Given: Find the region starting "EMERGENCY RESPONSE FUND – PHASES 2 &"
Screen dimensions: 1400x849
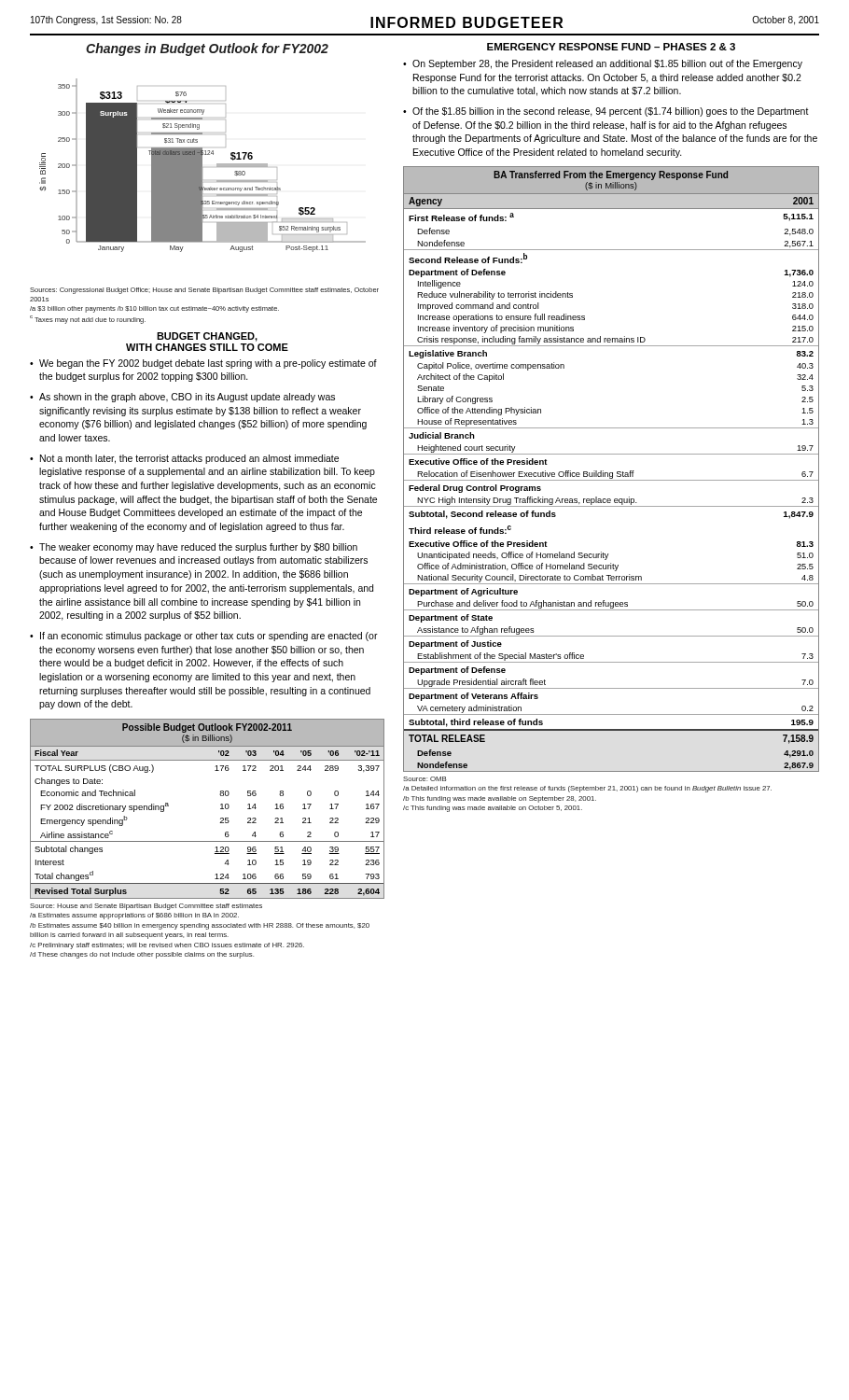Looking at the screenshot, I should [611, 47].
